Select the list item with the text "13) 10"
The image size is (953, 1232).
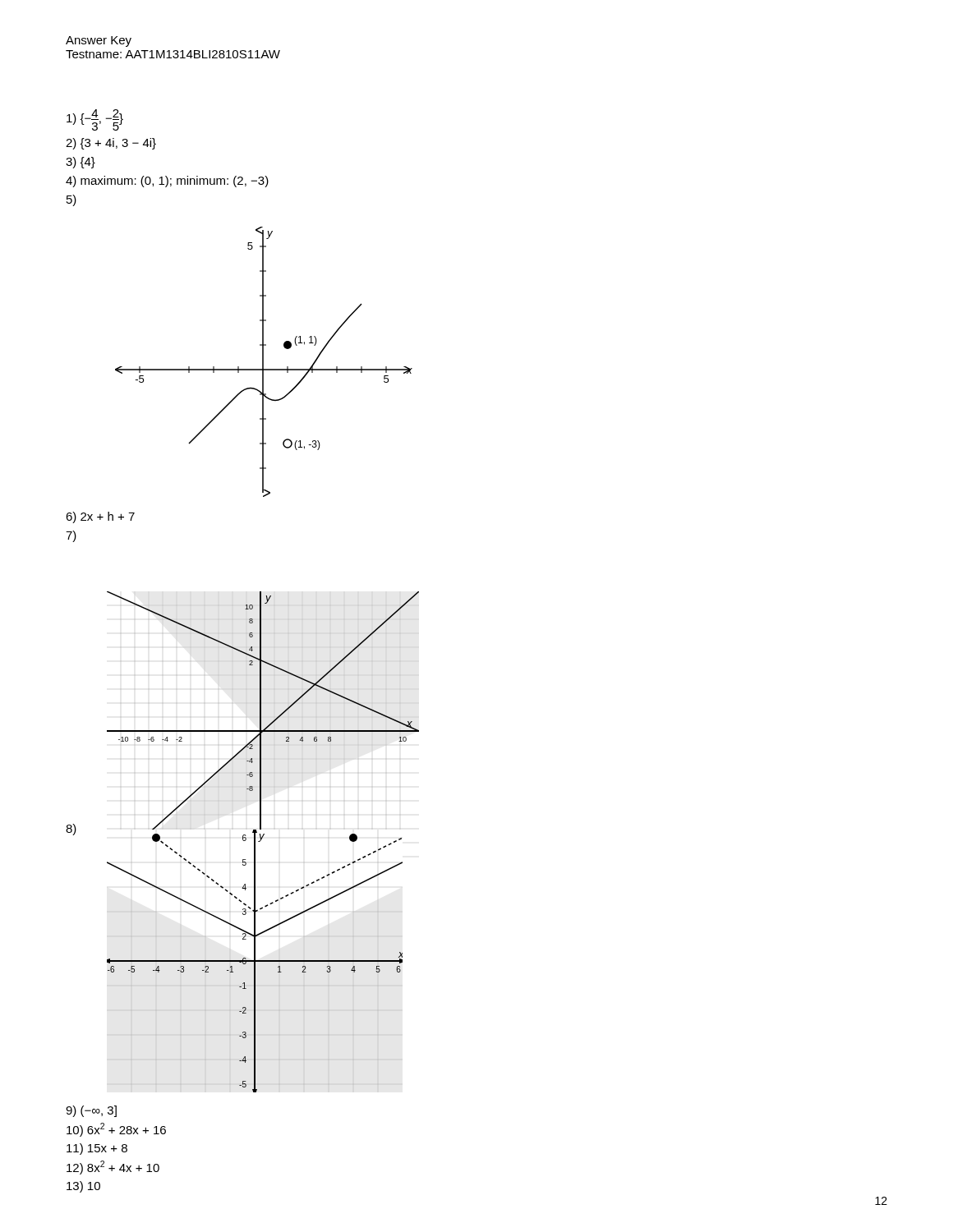coord(83,1186)
